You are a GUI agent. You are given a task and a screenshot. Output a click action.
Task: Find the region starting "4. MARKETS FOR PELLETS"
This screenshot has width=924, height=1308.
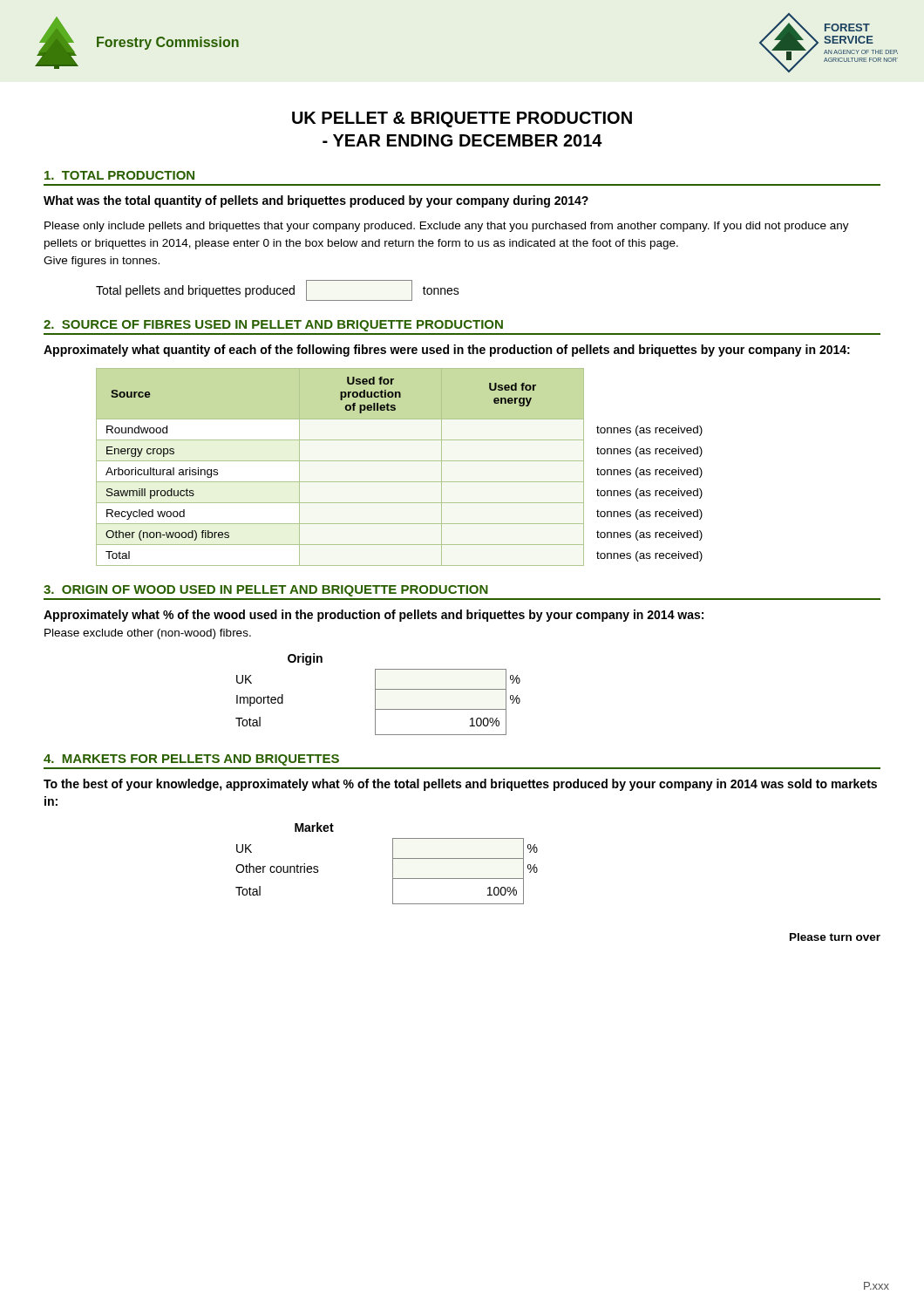pyautogui.click(x=192, y=758)
